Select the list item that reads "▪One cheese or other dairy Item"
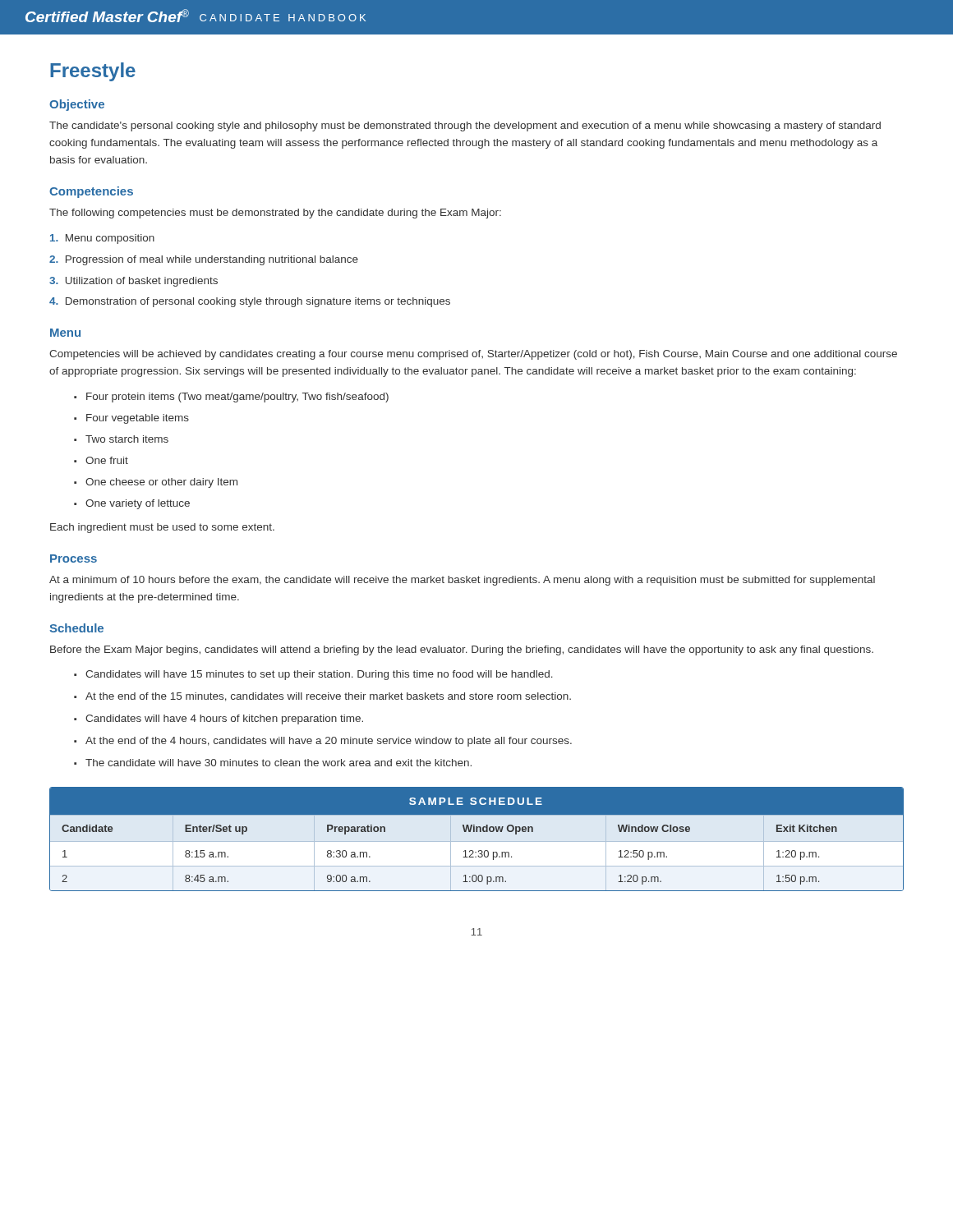Image resolution: width=953 pixels, height=1232 pixels. coord(156,483)
